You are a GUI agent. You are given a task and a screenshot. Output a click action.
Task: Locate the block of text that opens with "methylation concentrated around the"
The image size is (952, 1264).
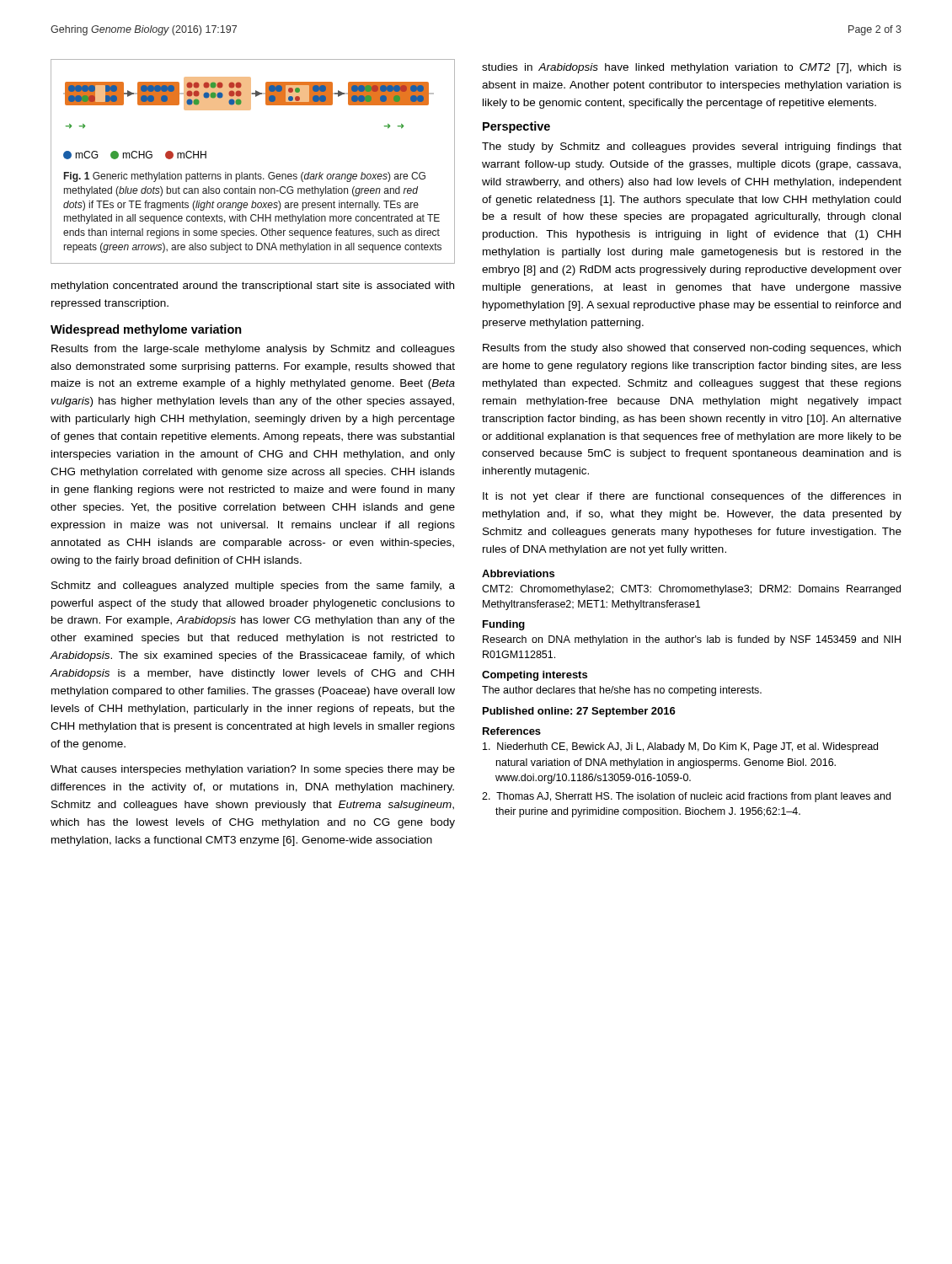point(253,295)
